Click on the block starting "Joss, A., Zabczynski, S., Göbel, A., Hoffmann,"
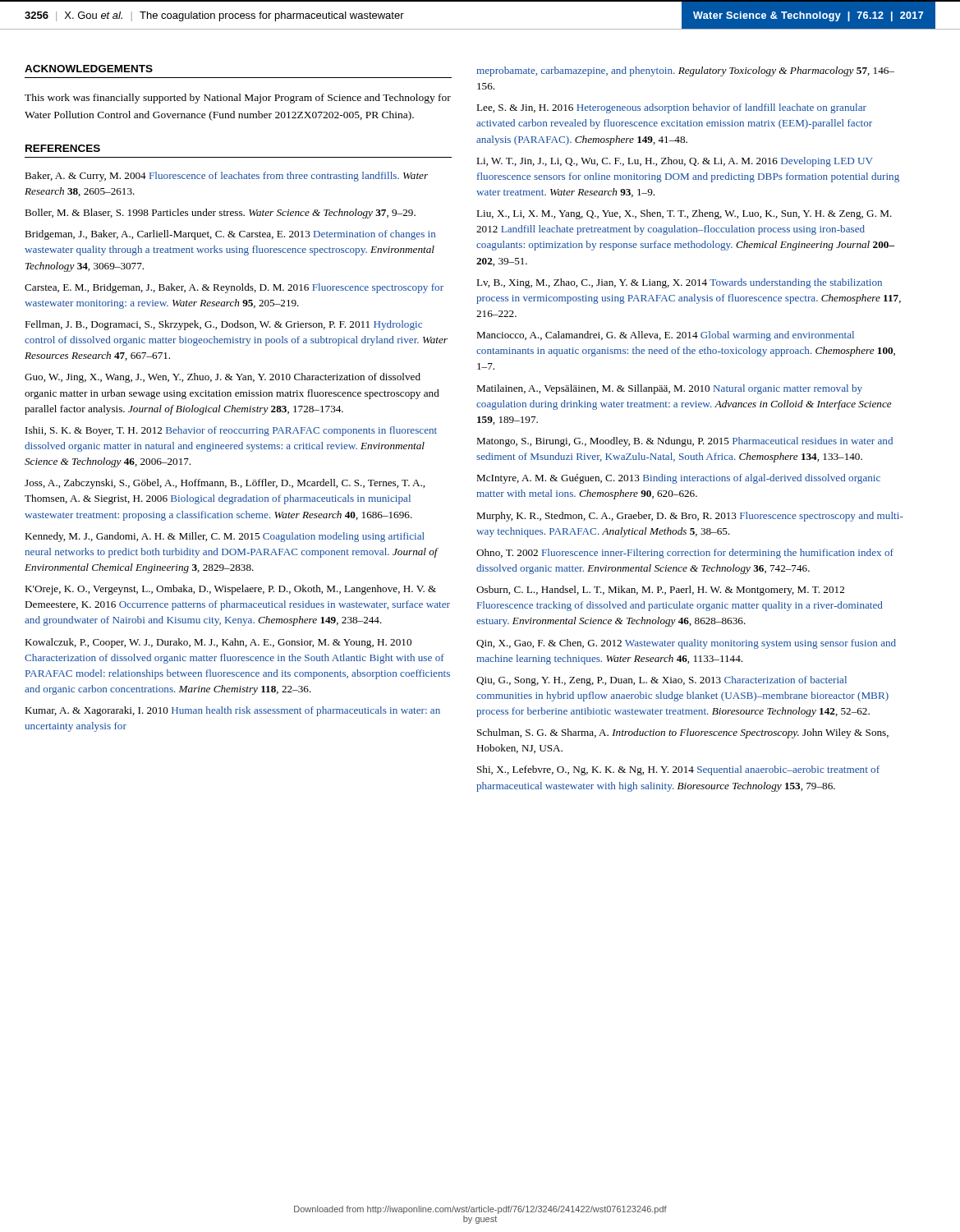 (x=225, y=498)
